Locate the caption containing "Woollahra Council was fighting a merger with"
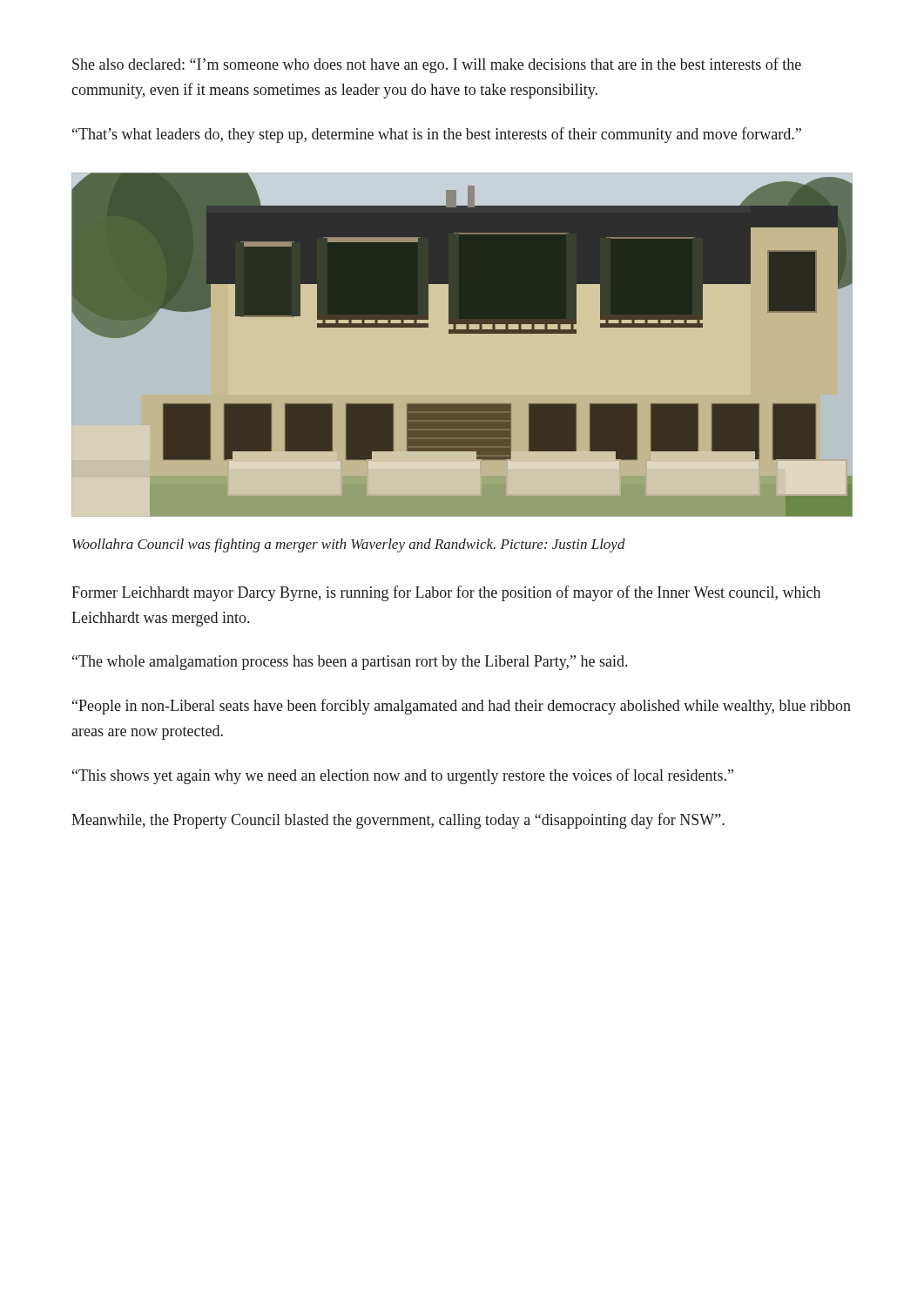This screenshot has height=1307, width=924. [x=348, y=544]
